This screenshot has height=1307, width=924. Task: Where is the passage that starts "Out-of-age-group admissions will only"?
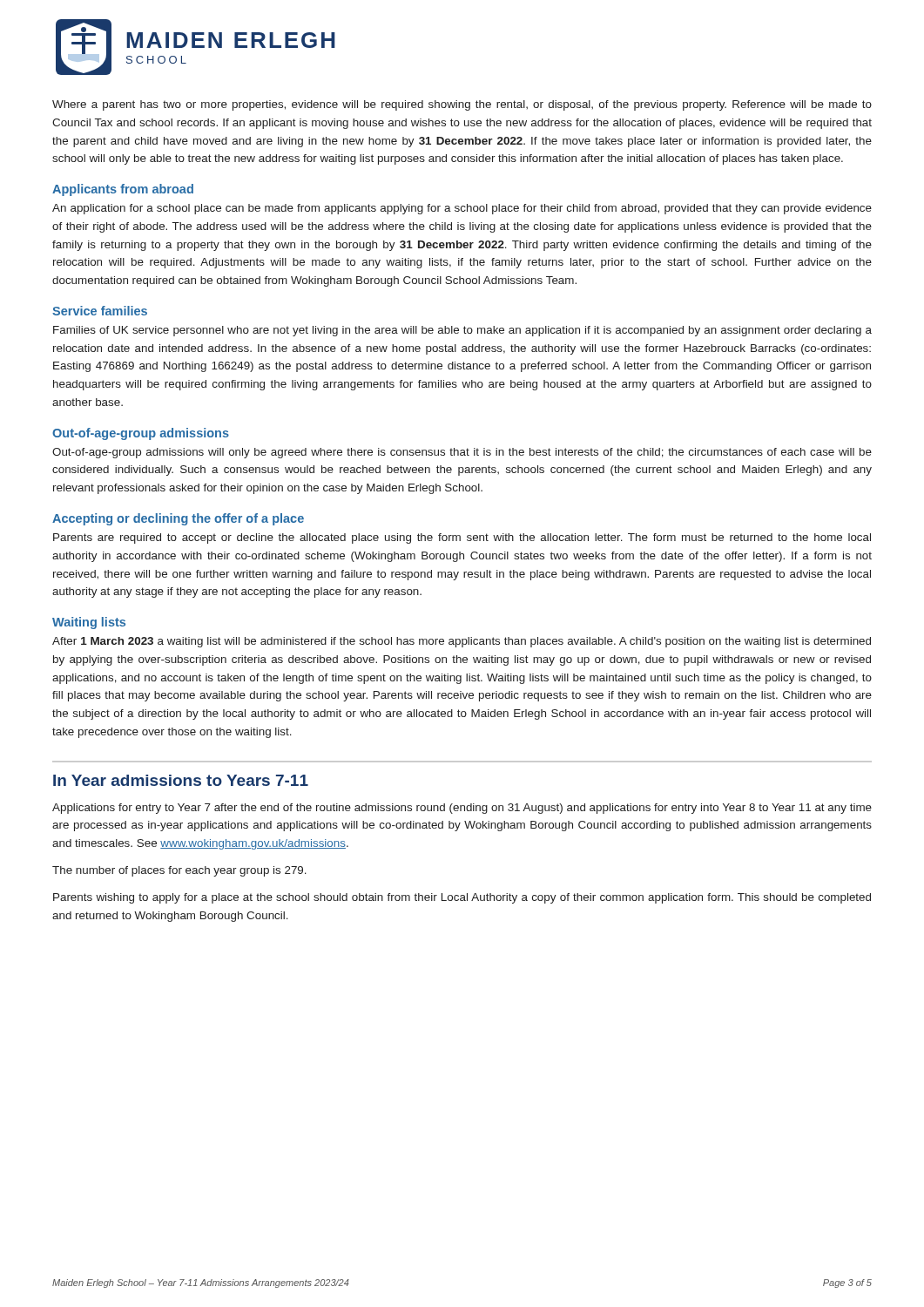[462, 470]
